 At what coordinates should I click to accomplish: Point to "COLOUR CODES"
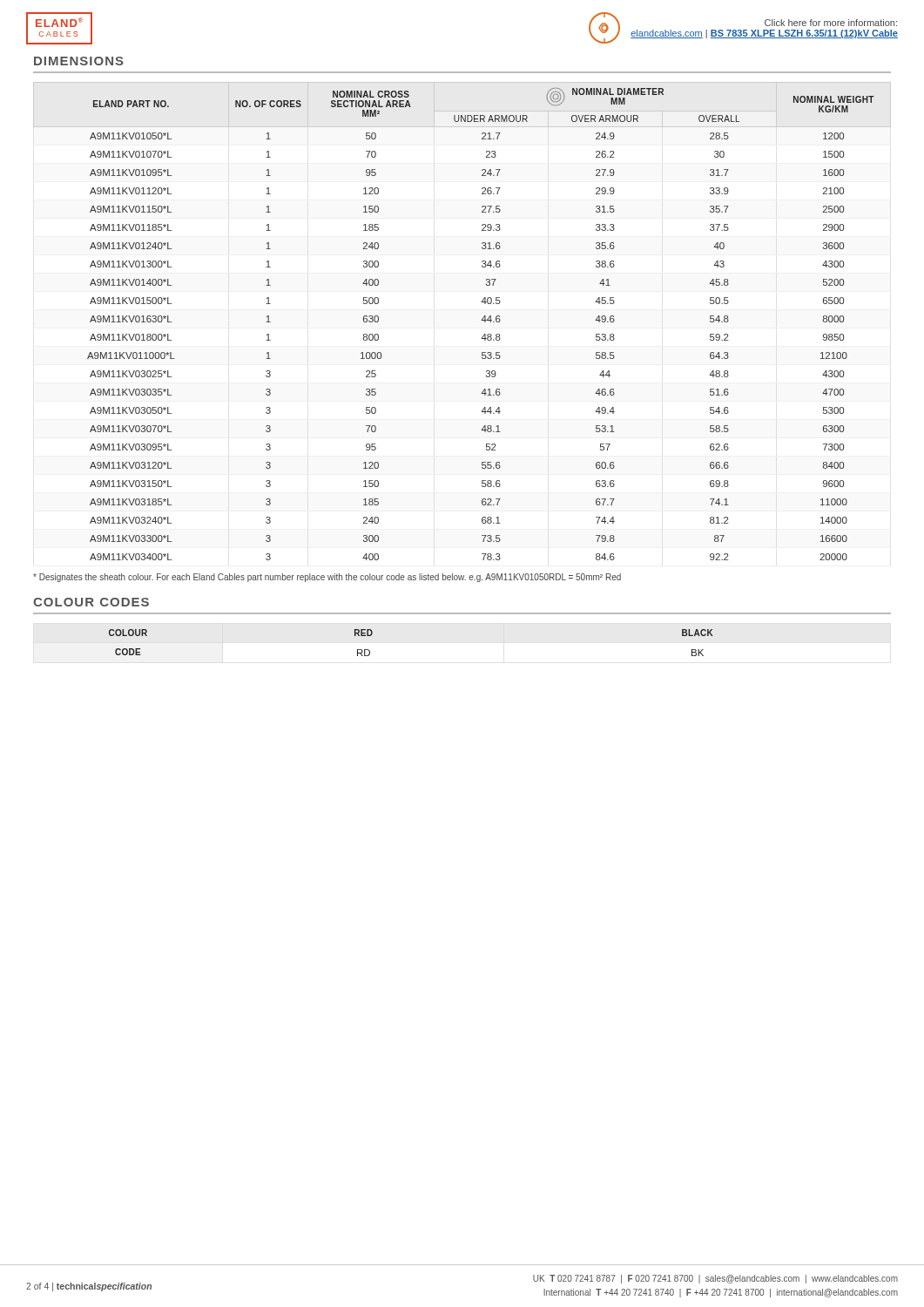[x=92, y=601]
